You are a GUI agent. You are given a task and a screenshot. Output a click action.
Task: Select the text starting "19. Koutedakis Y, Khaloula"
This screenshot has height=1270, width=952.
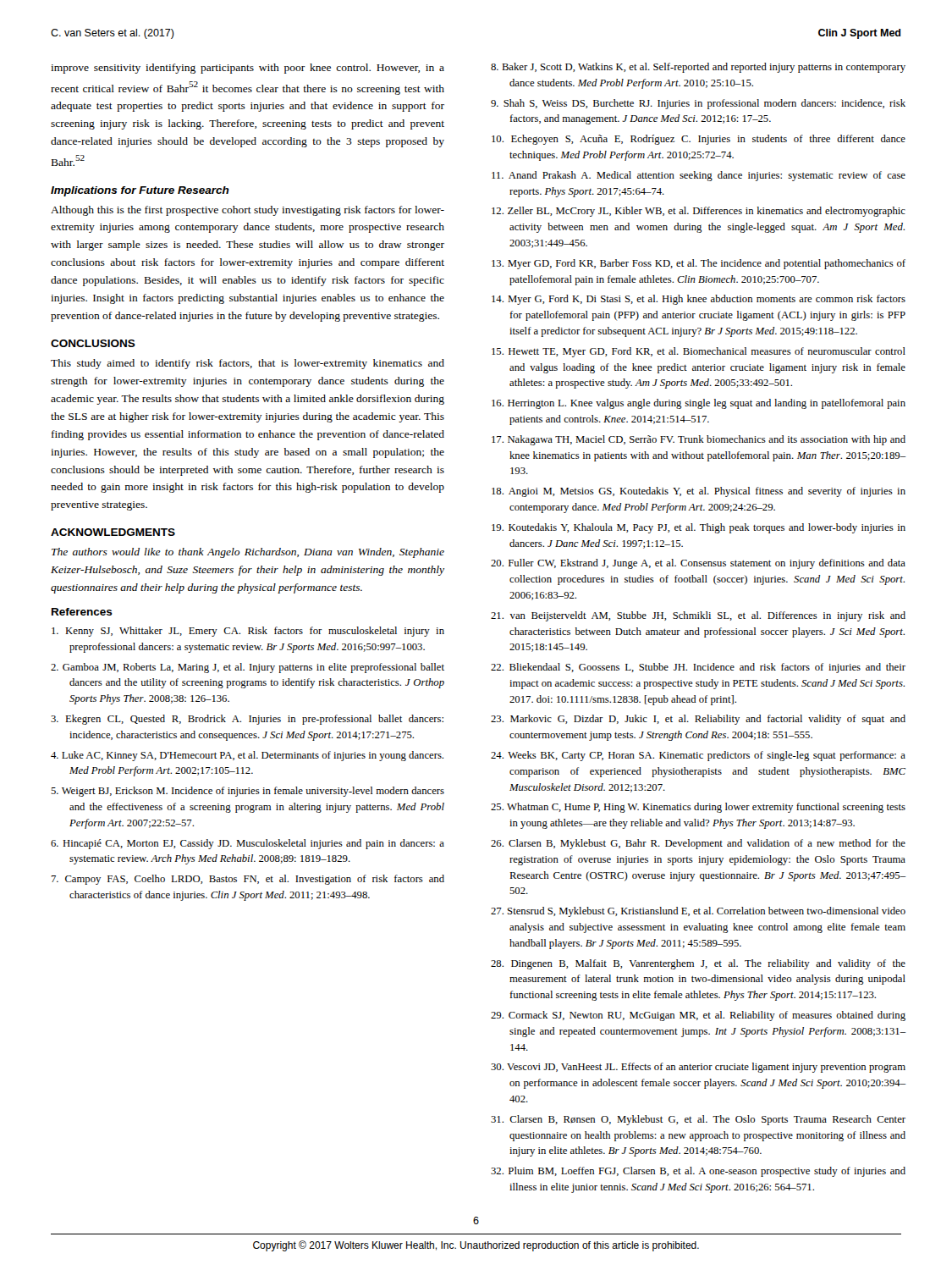[x=698, y=535]
